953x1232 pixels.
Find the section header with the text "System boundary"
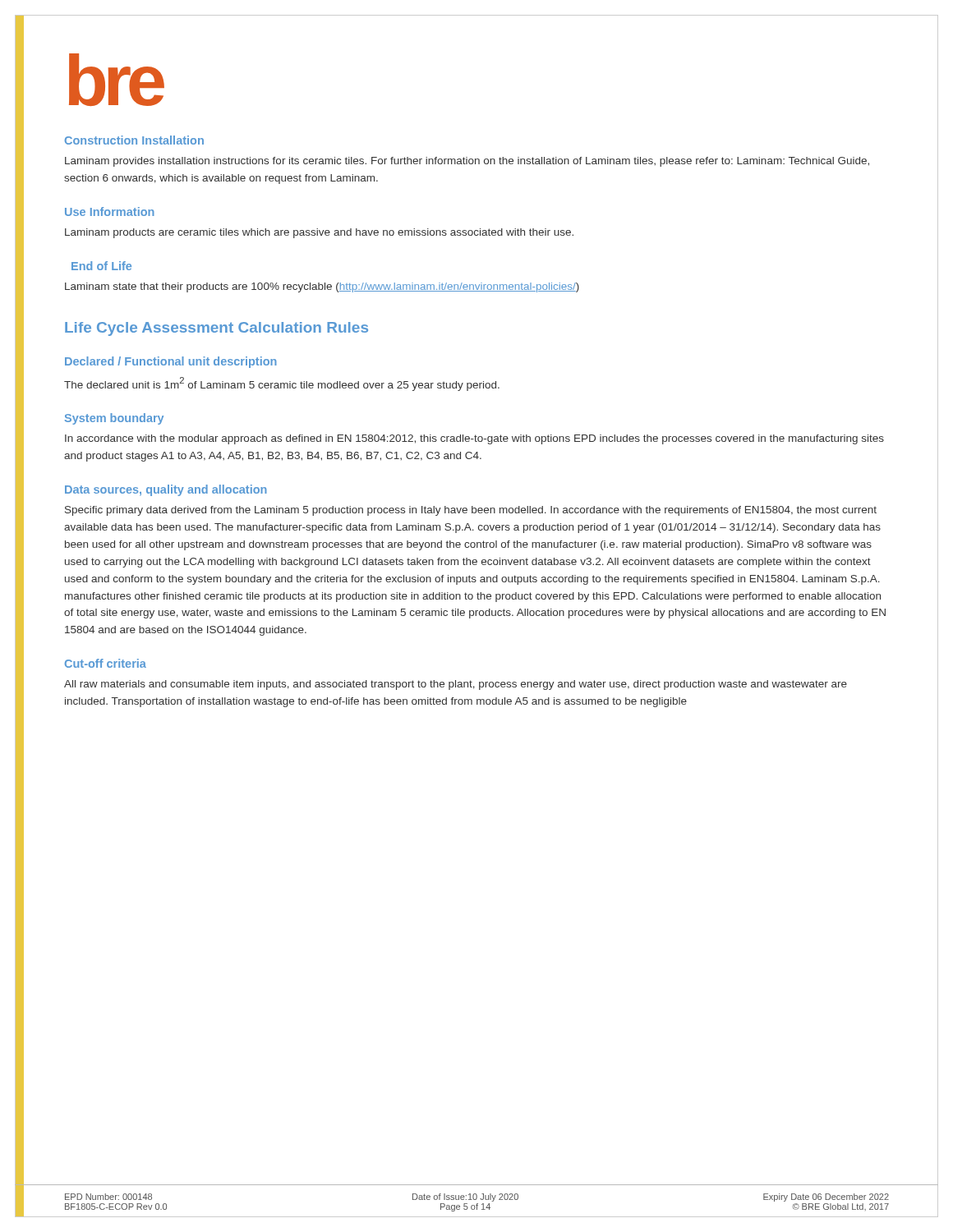pos(114,419)
